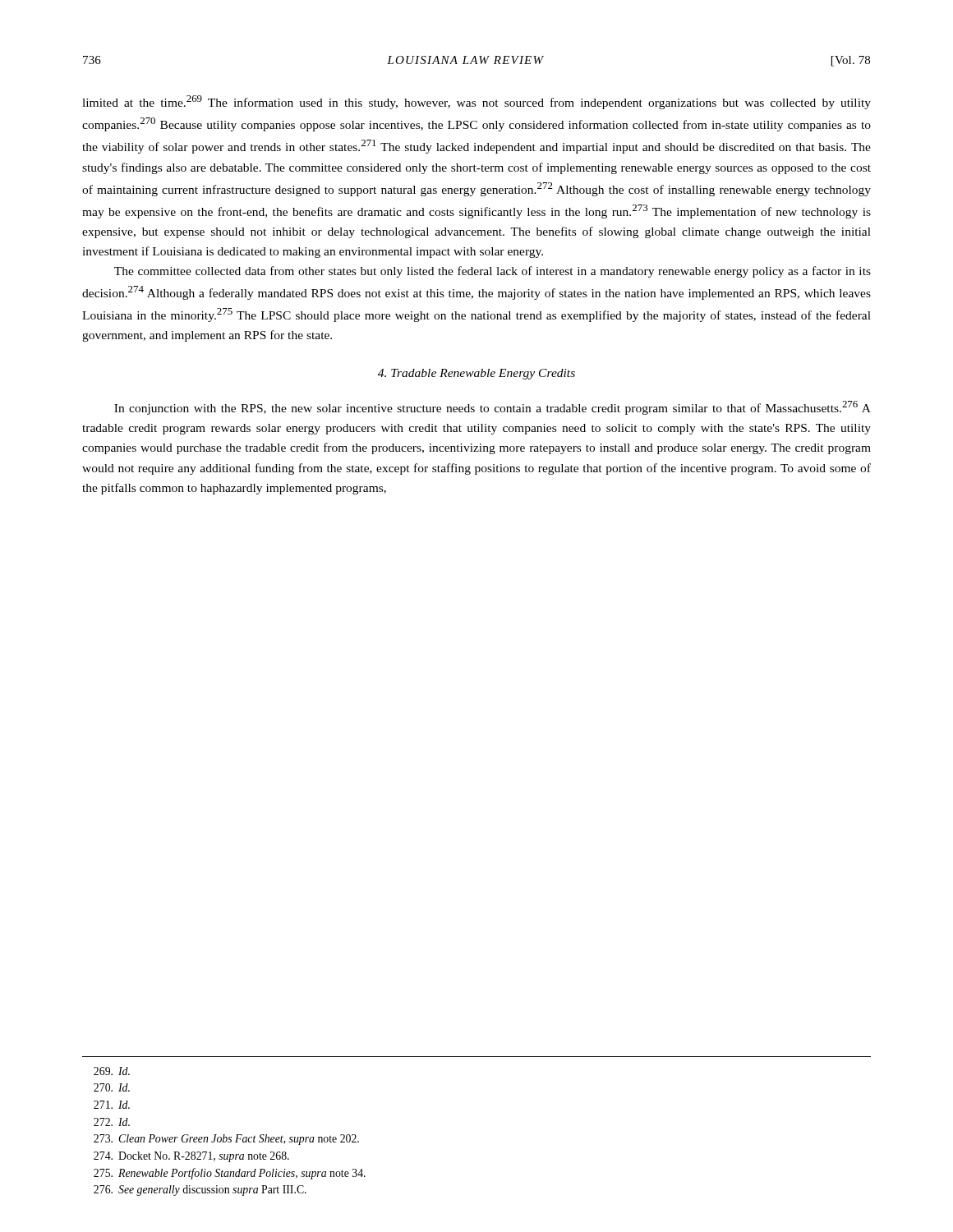Image resolution: width=953 pixels, height=1232 pixels.
Task: Select the footnote with the text "See generally discussion supra Part III.C."
Action: click(200, 1191)
